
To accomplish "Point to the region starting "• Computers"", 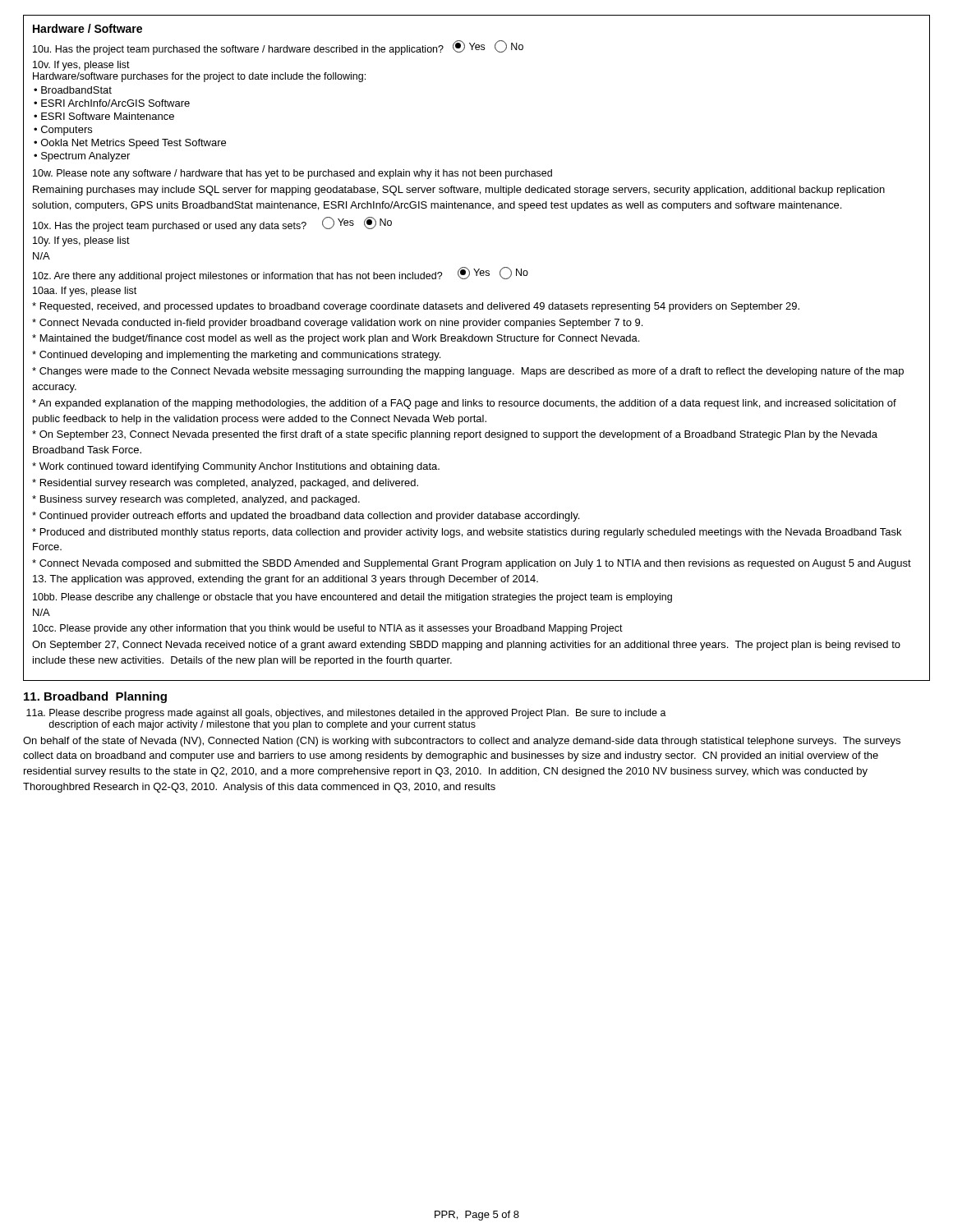I will coord(63,129).
